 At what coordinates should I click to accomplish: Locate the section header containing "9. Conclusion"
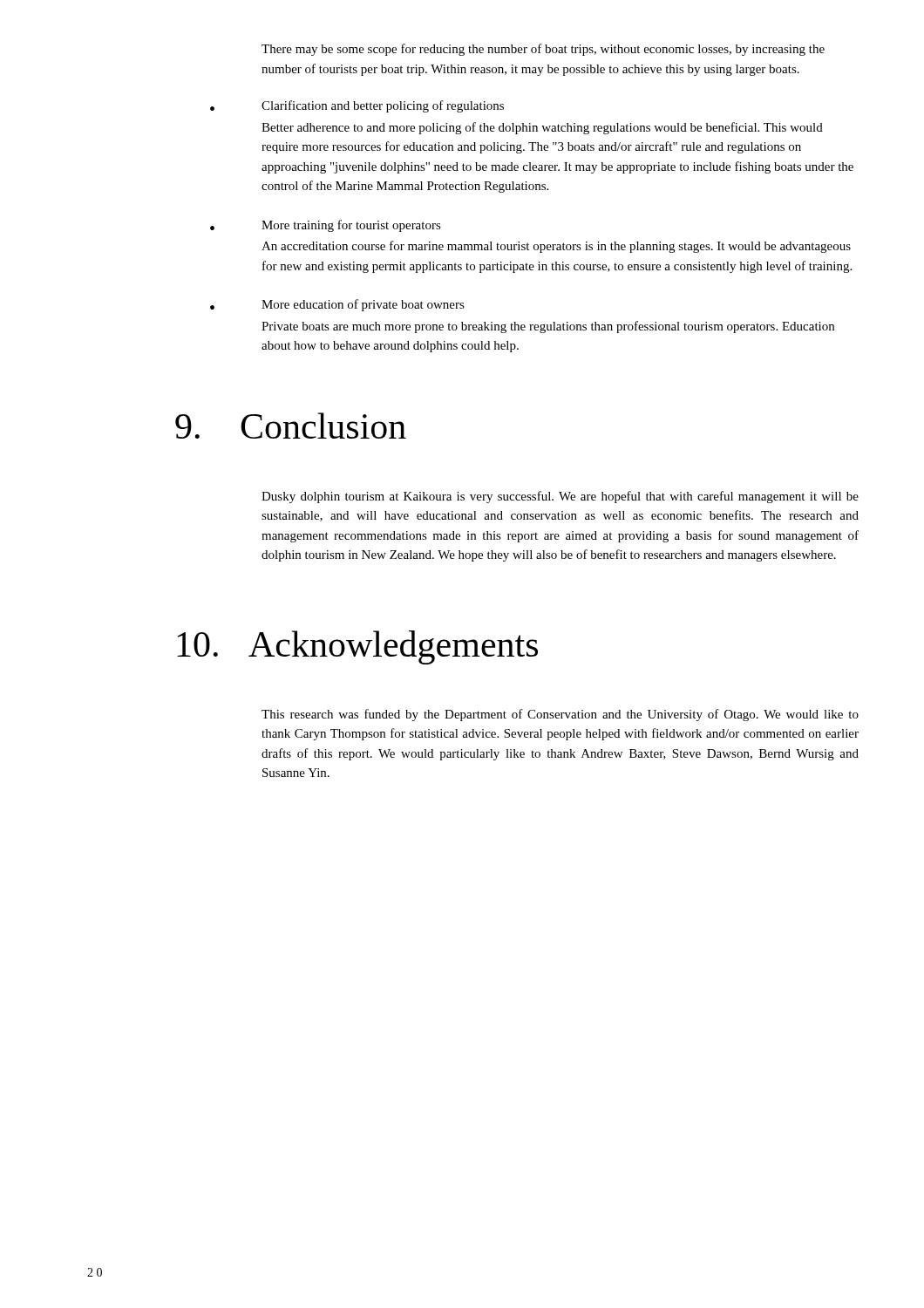coord(290,425)
